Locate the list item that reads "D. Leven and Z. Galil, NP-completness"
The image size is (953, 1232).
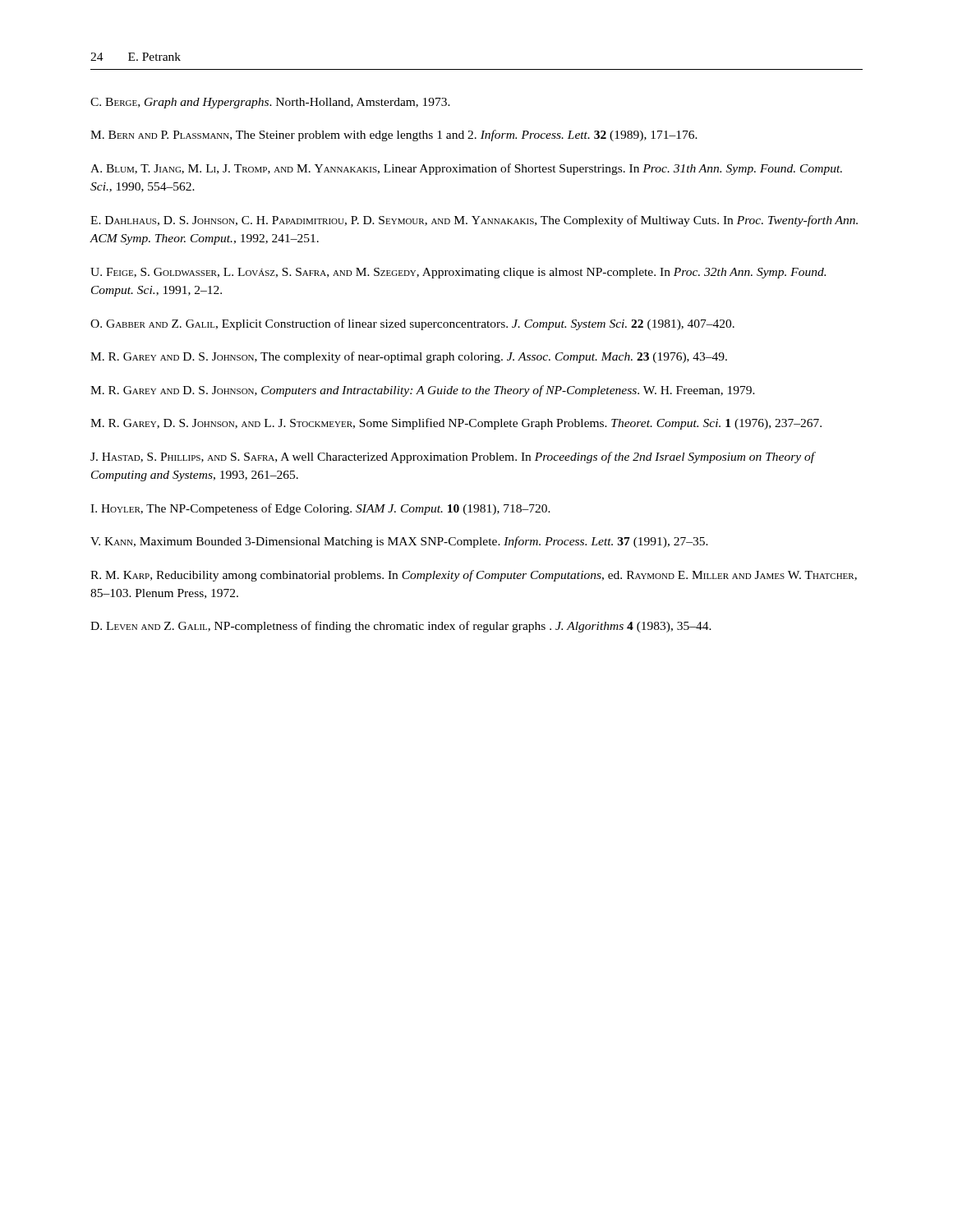[x=476, y=626]
